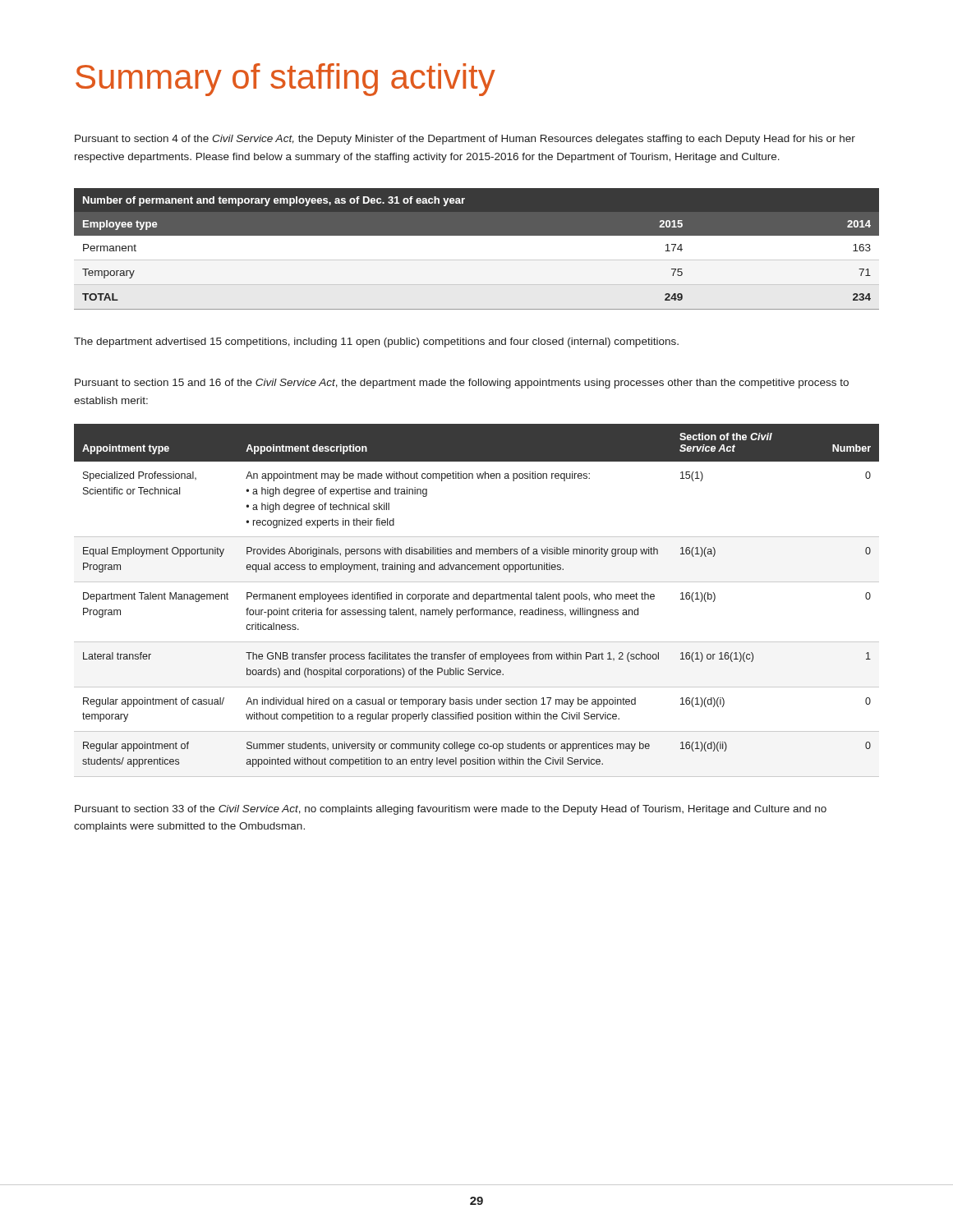Select the table that reads "16(1) or 16(1)(c)"
Image resolution: width=953 pixels, height=1232 pixels.
point(476,600)
